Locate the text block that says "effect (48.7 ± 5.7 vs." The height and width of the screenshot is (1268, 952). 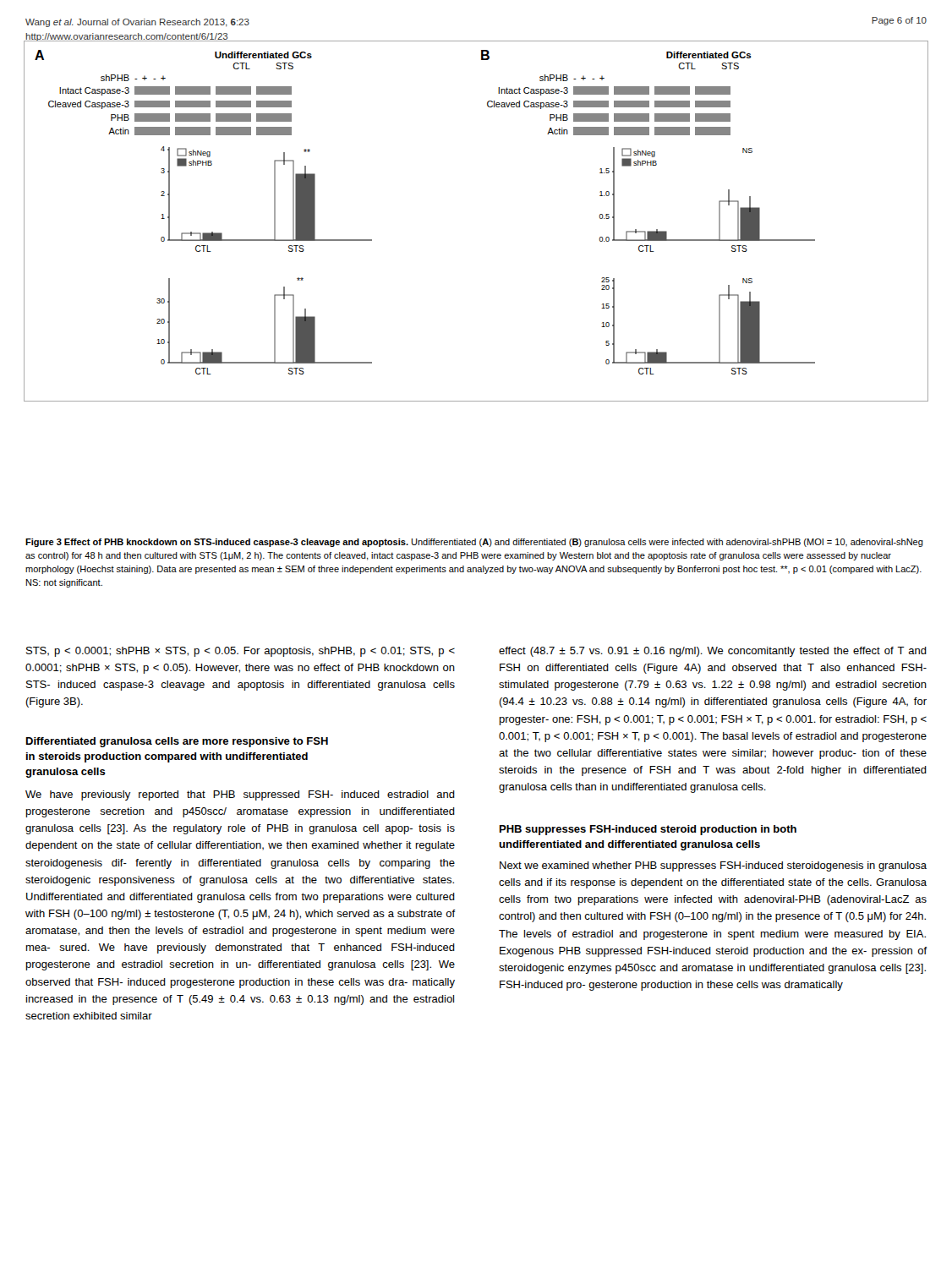tap(713, 719)
